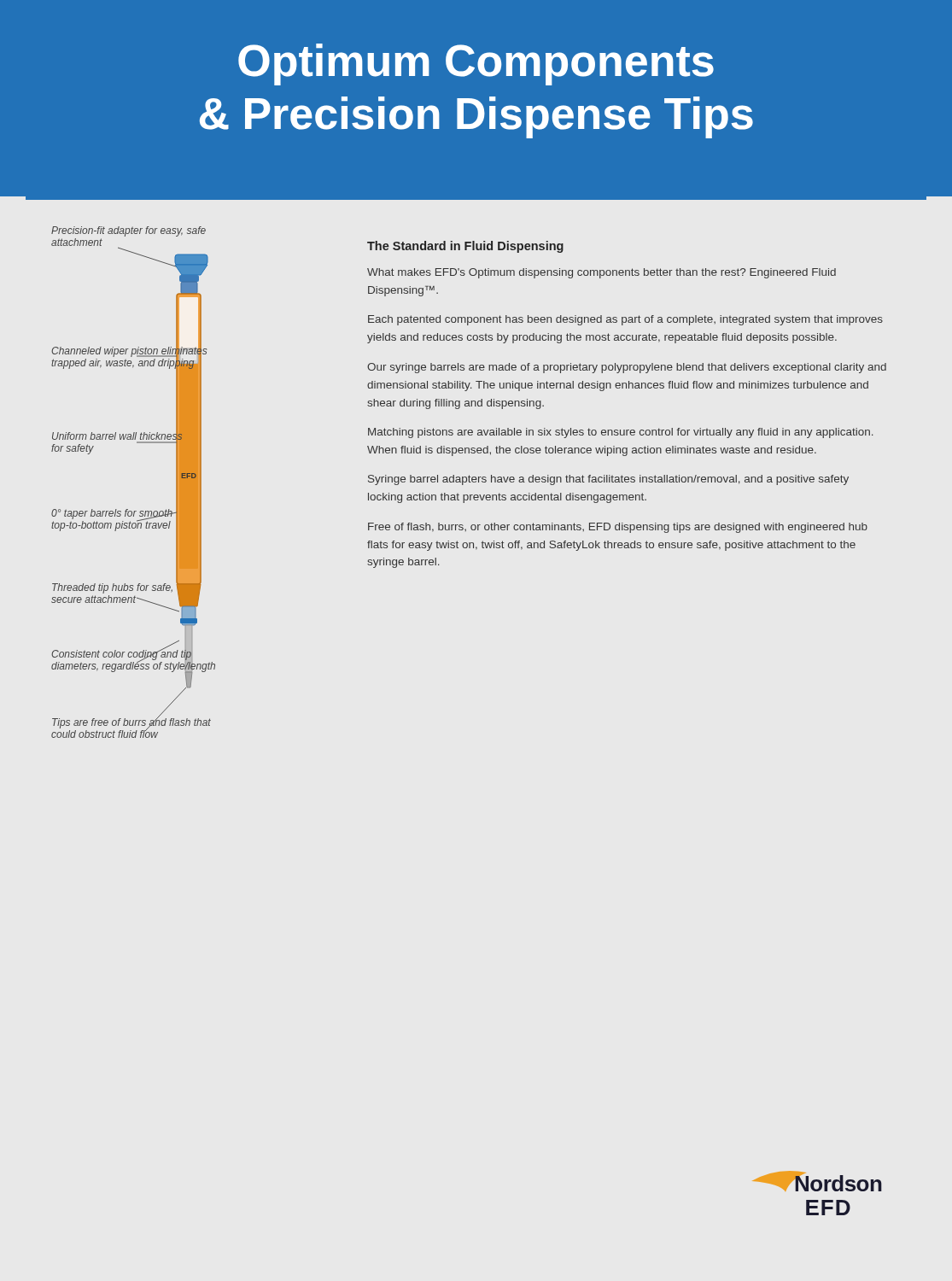Locate the element starting "Free of flash, burrs, or other"
Image resolution: width=952 pixels, height=1281 pixels.
628,545
